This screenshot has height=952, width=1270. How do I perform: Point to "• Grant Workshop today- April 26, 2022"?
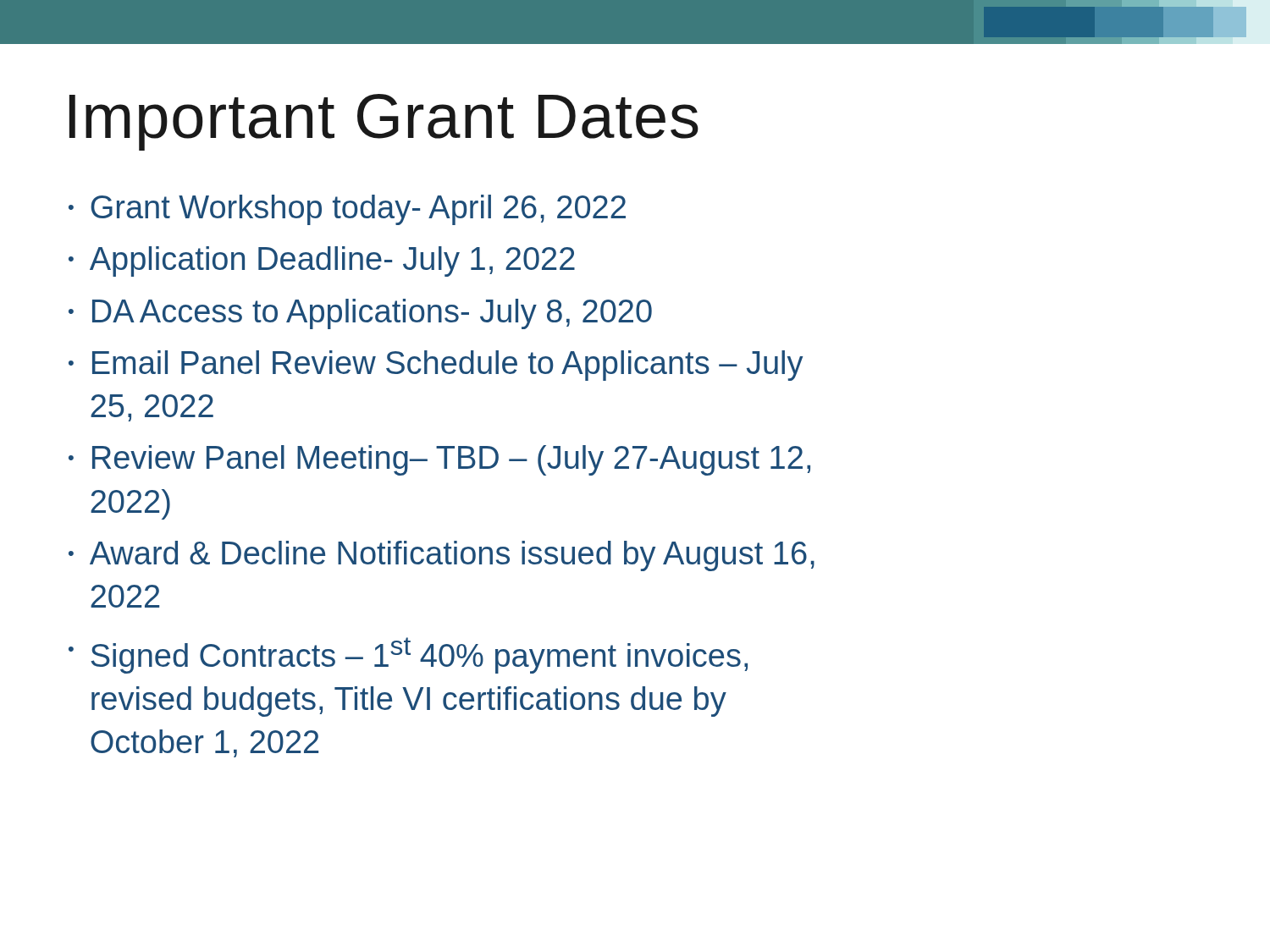pos(635,208)
